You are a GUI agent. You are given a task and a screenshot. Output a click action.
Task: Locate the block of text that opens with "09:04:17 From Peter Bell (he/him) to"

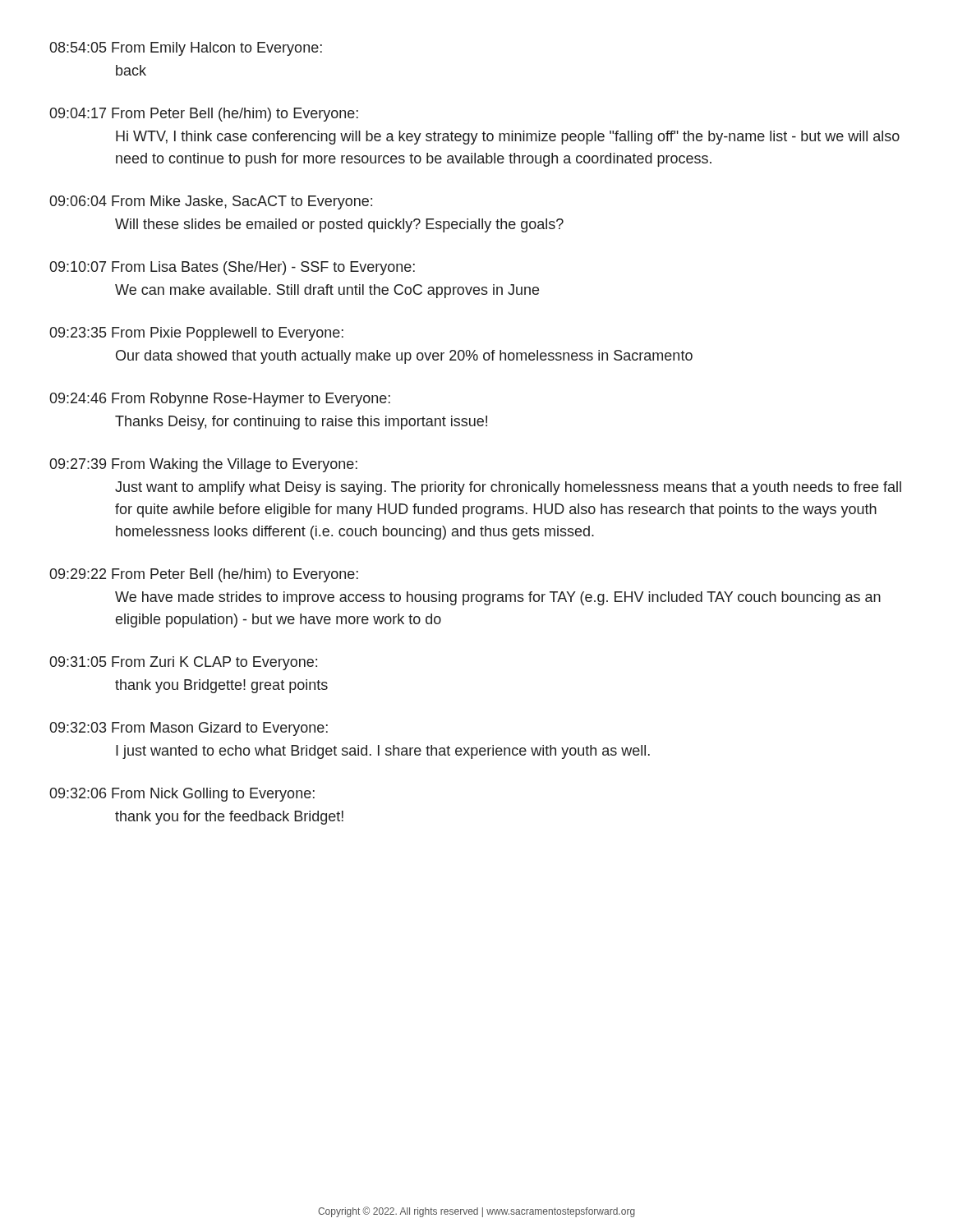click(476, 138)
